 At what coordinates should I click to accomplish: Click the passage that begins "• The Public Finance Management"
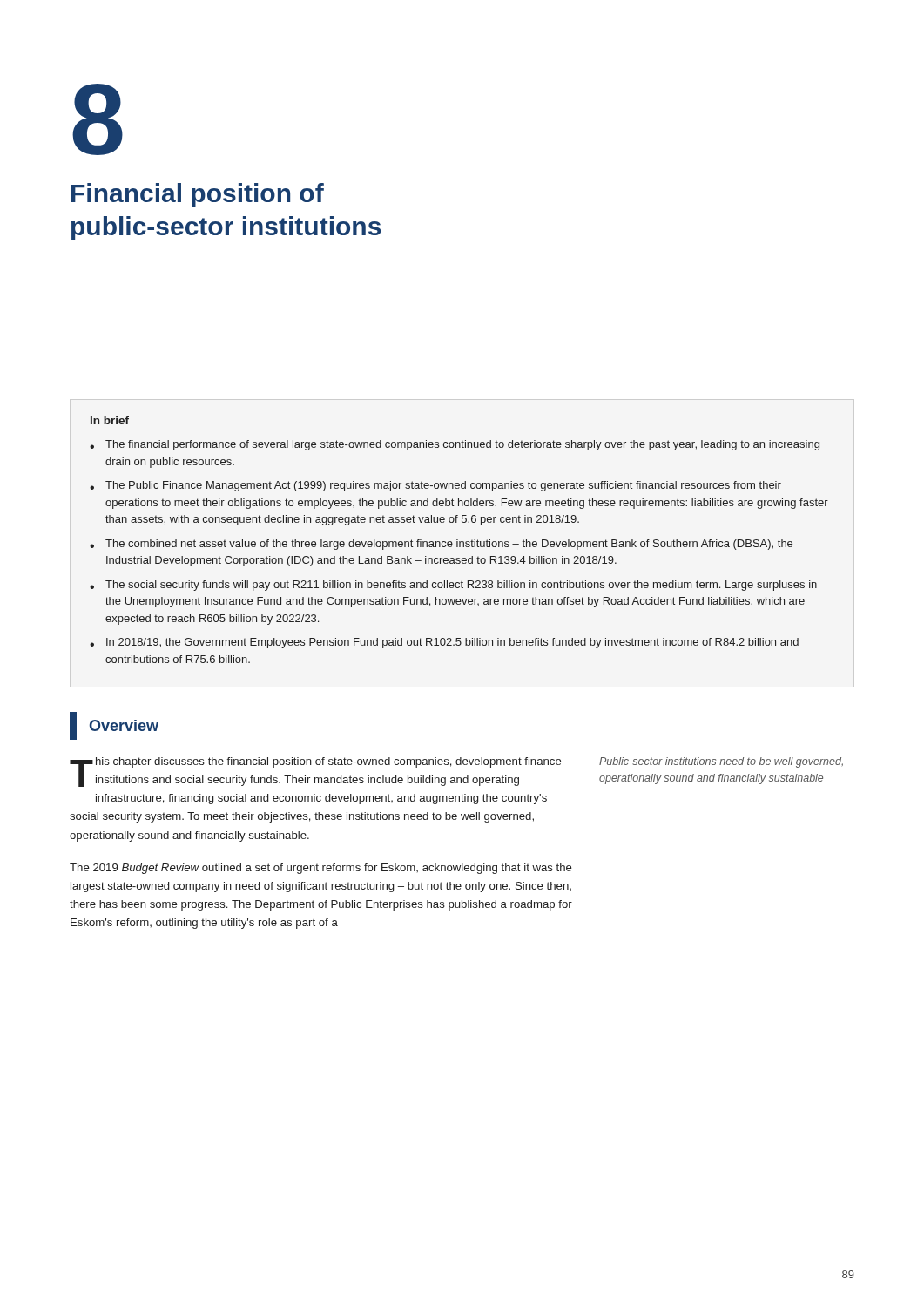462,502
